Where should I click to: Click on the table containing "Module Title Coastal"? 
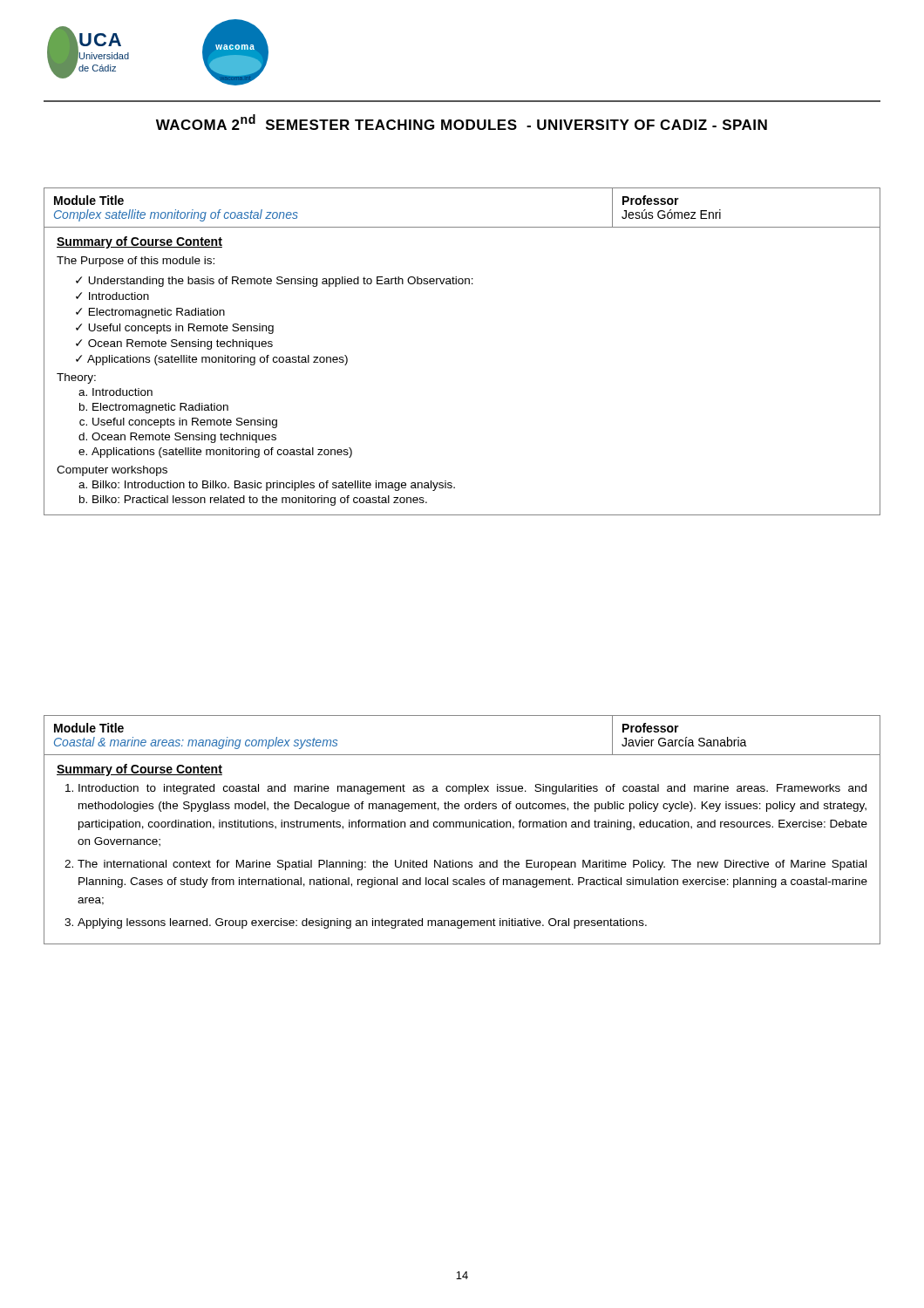(462, 830)
